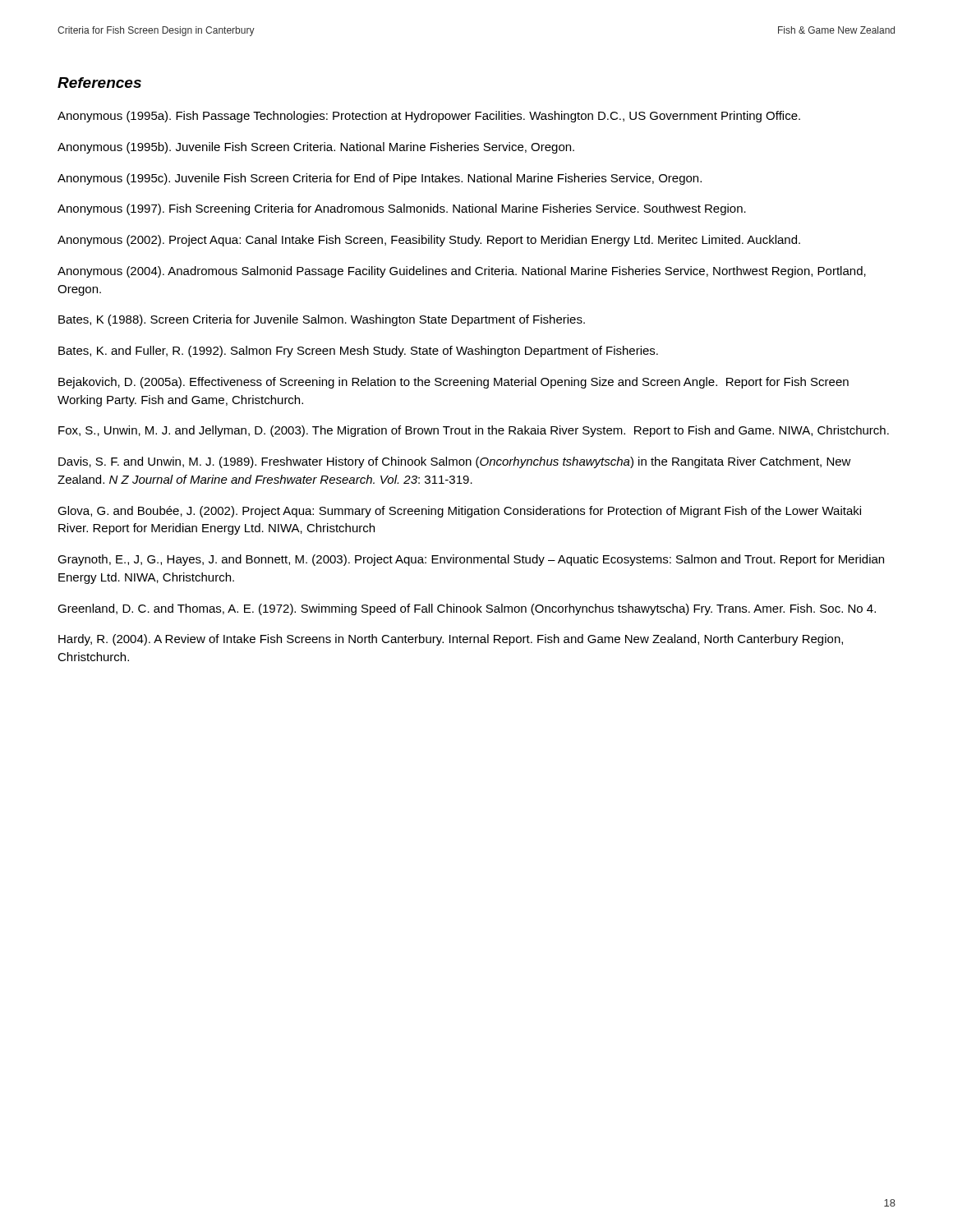Select the element starting "Bates, K (1988). Screen Criteria for Juvenile"

tap(322, 319)
